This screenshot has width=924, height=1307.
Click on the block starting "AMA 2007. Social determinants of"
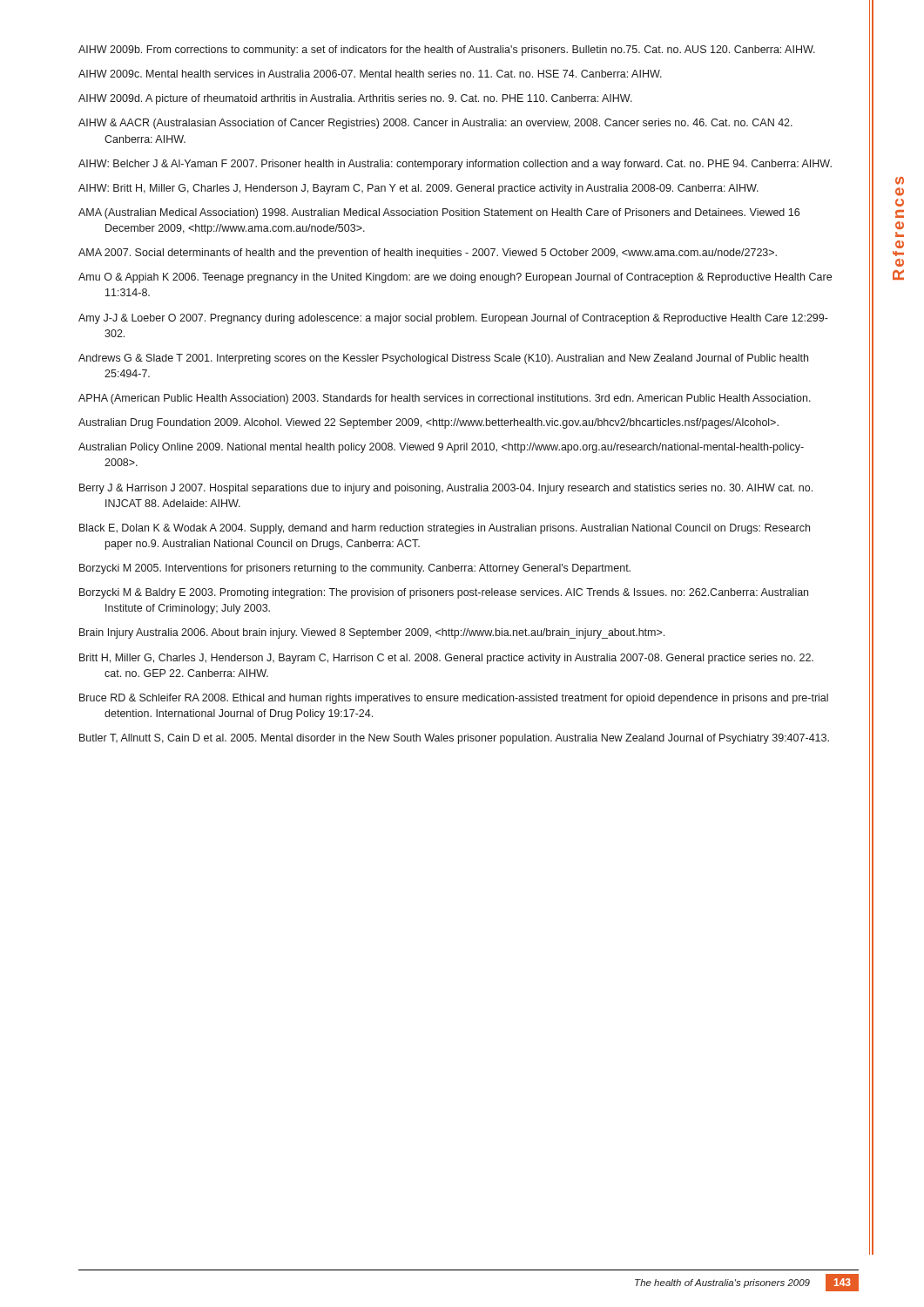[428, 253]
